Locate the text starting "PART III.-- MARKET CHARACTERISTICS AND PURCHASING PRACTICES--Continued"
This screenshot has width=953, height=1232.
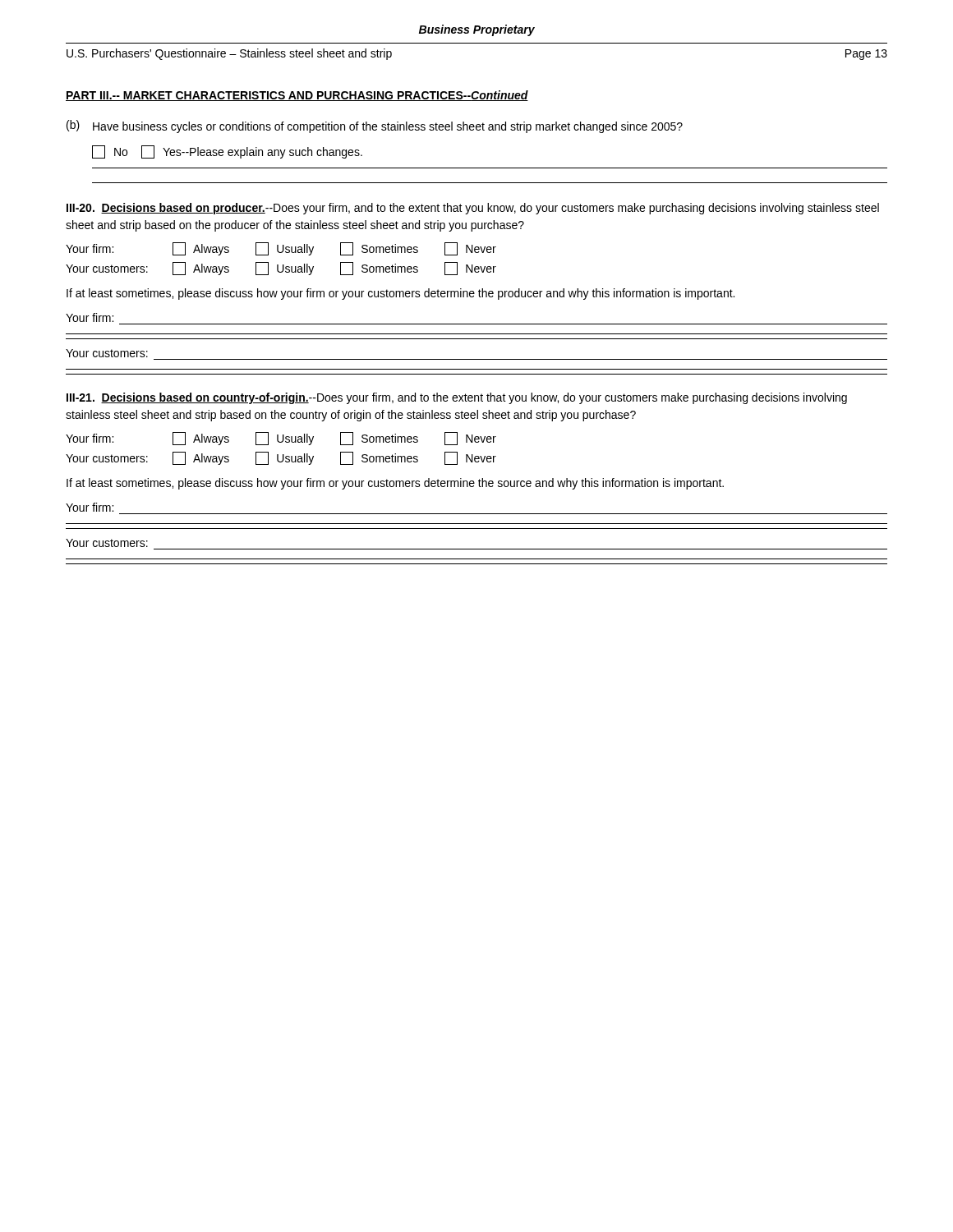tap(297, 95)
